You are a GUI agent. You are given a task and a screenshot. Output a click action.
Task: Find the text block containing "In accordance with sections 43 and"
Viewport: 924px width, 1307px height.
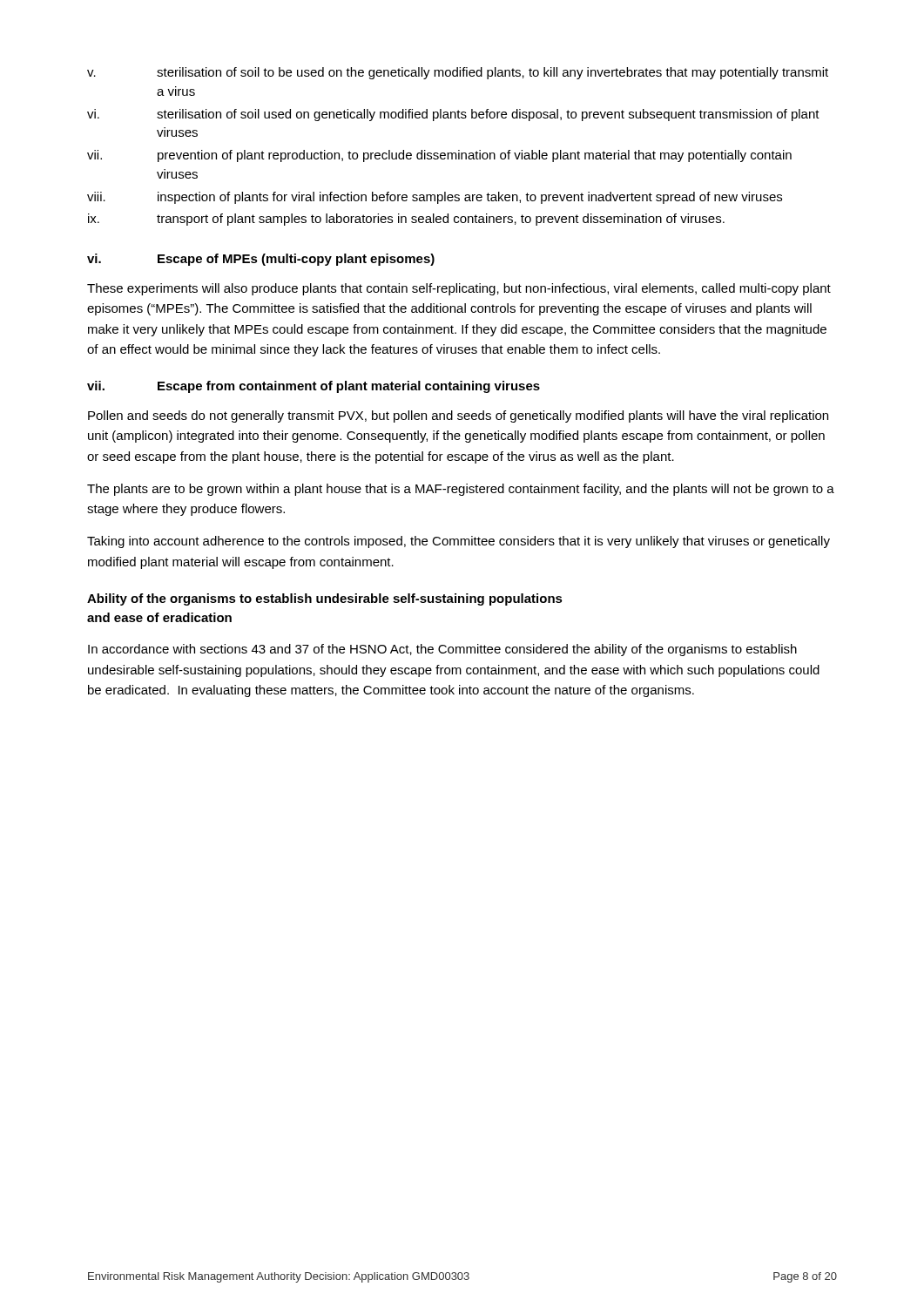click(x=453, y=669)
